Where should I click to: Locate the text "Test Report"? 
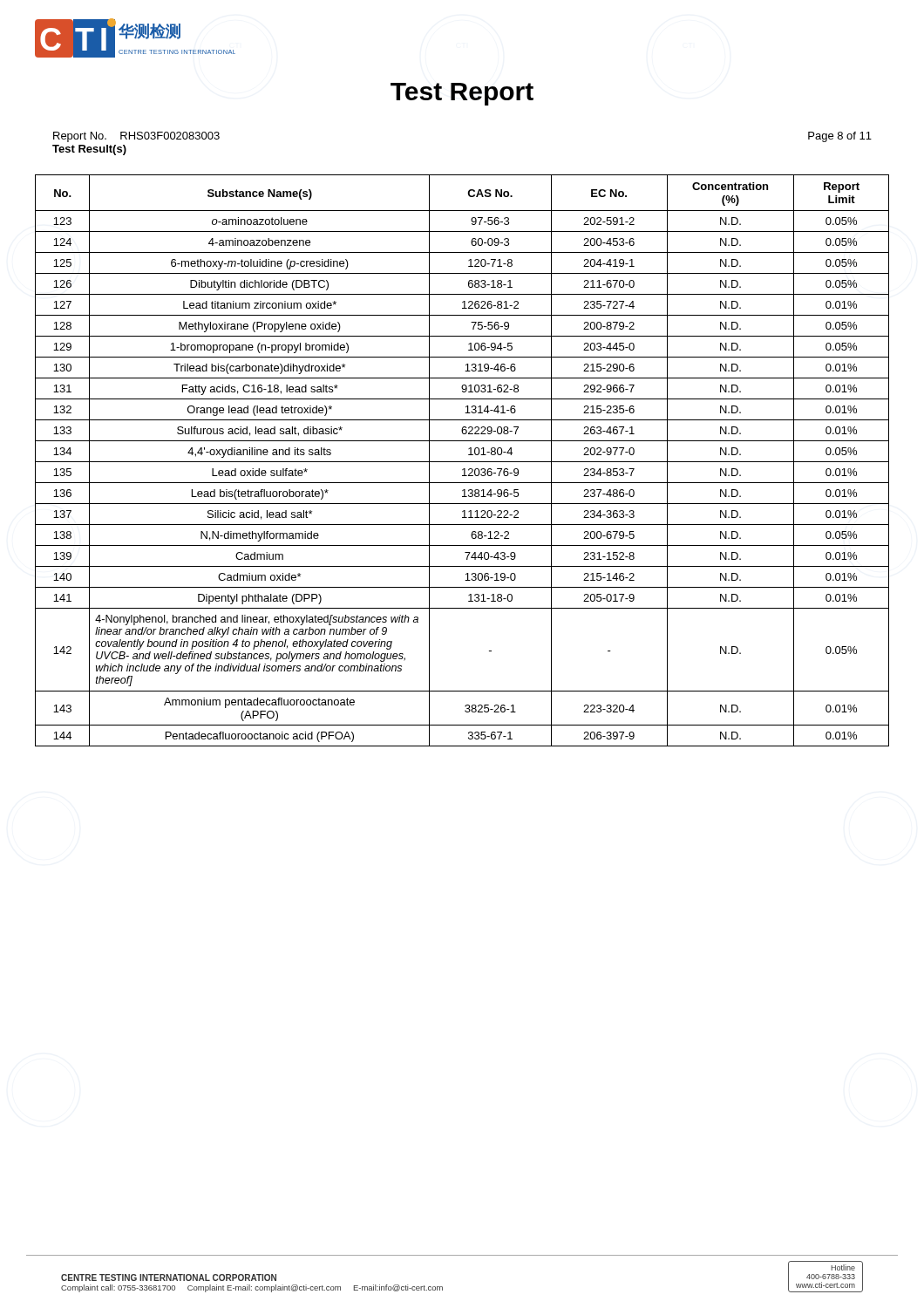pos(462,91)
